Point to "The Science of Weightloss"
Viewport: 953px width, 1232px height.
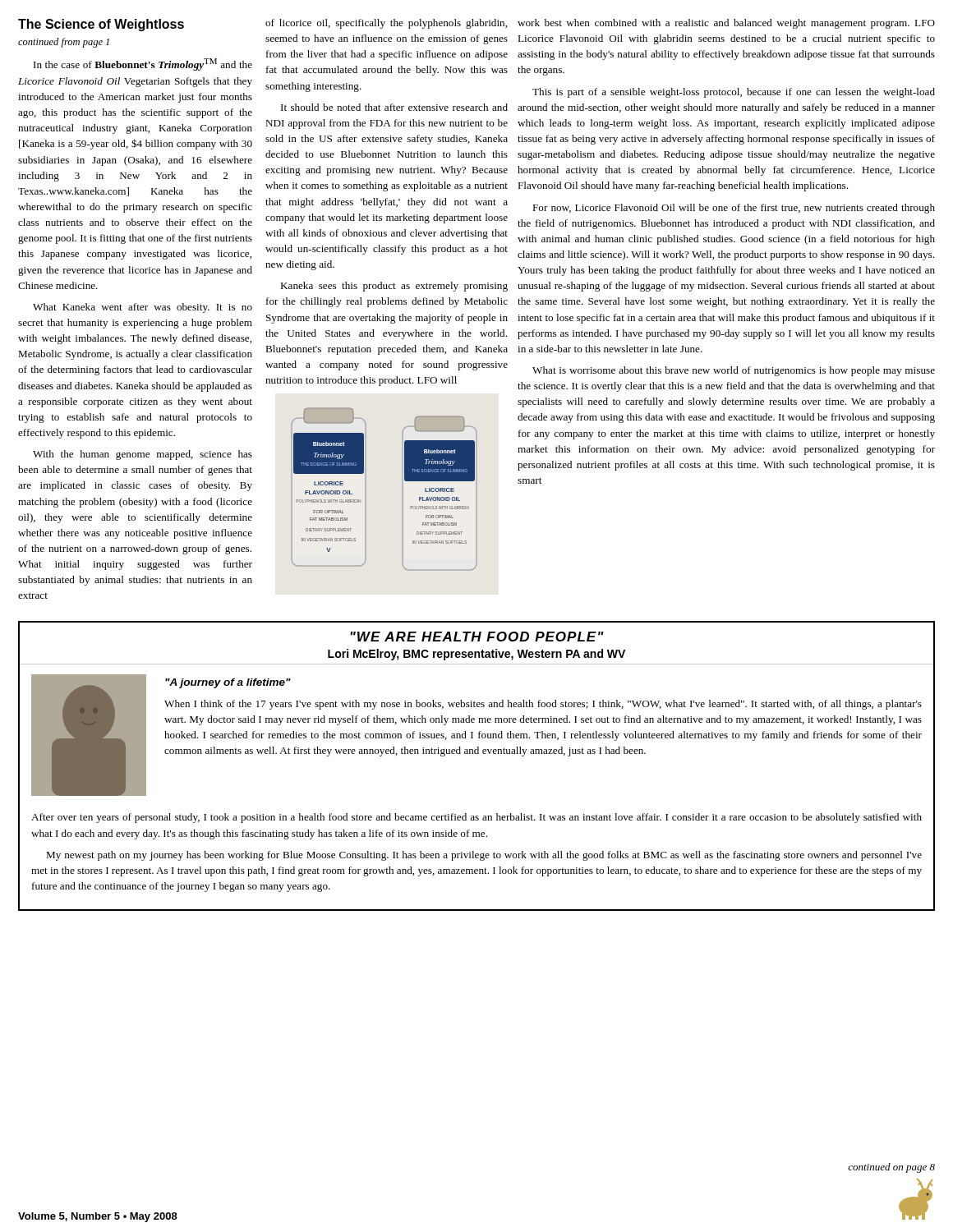135,24
